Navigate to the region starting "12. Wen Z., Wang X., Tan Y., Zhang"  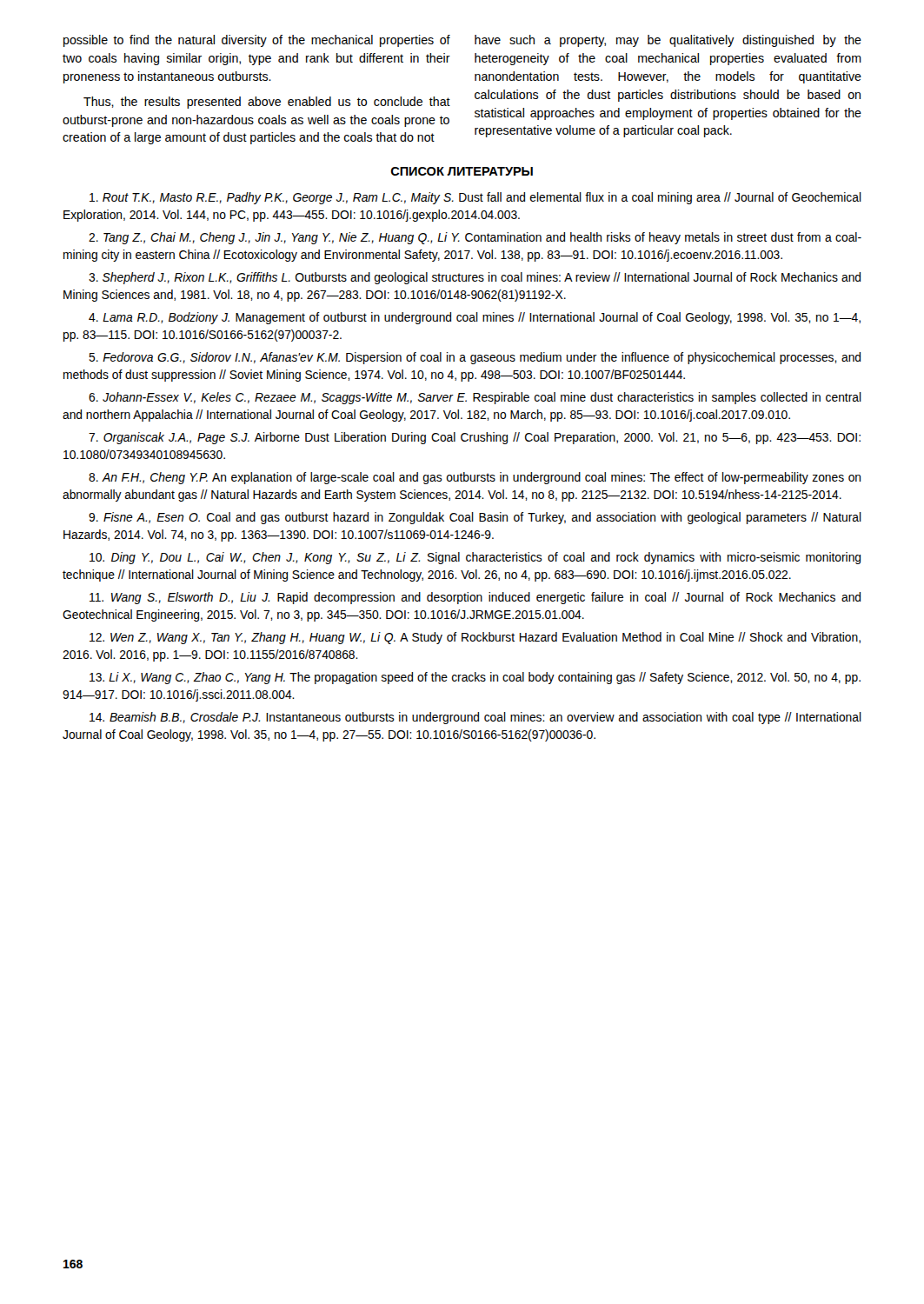tap(462, 647)
